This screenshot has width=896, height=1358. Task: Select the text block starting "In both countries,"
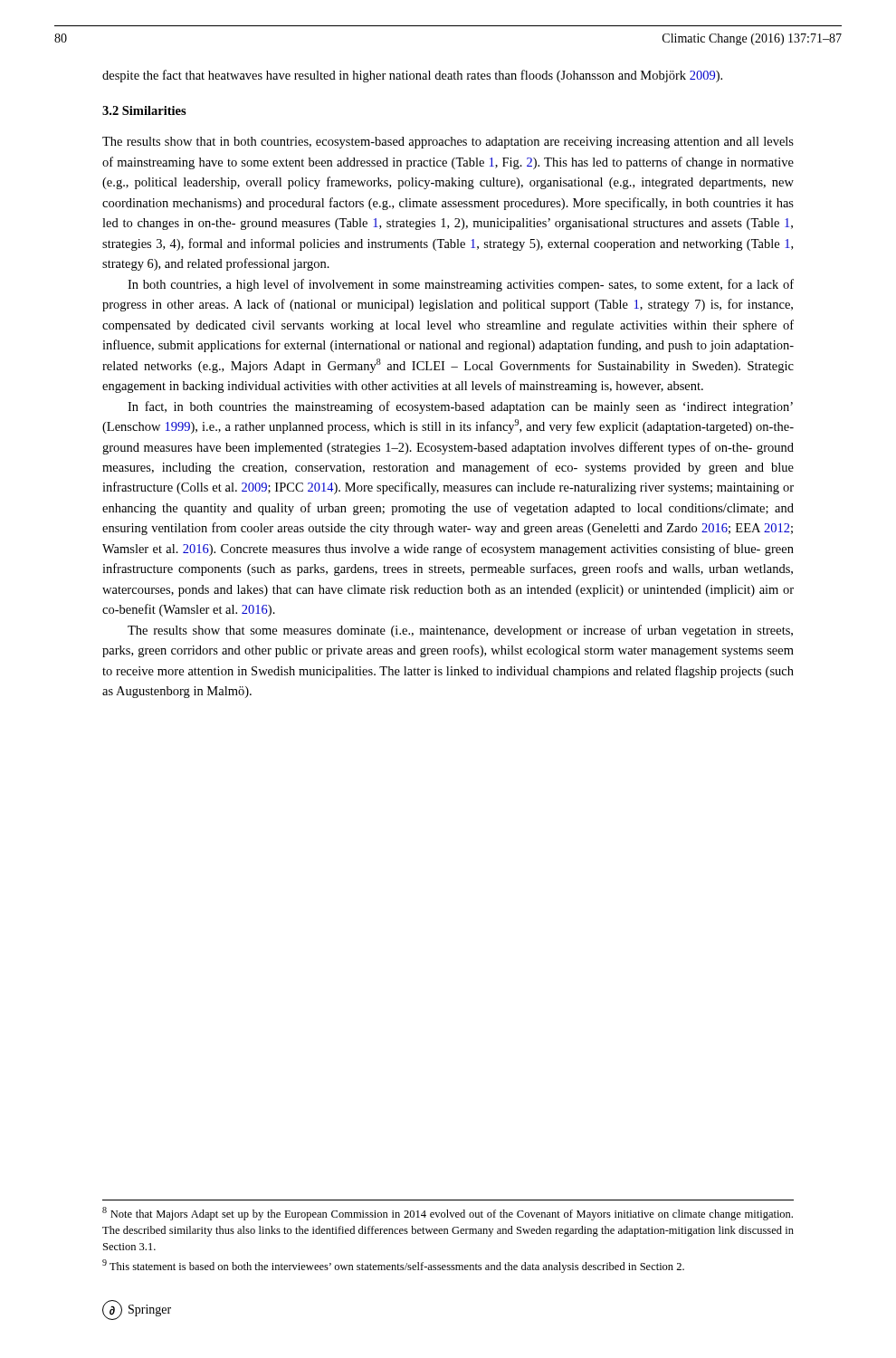[x=448, y=335]
